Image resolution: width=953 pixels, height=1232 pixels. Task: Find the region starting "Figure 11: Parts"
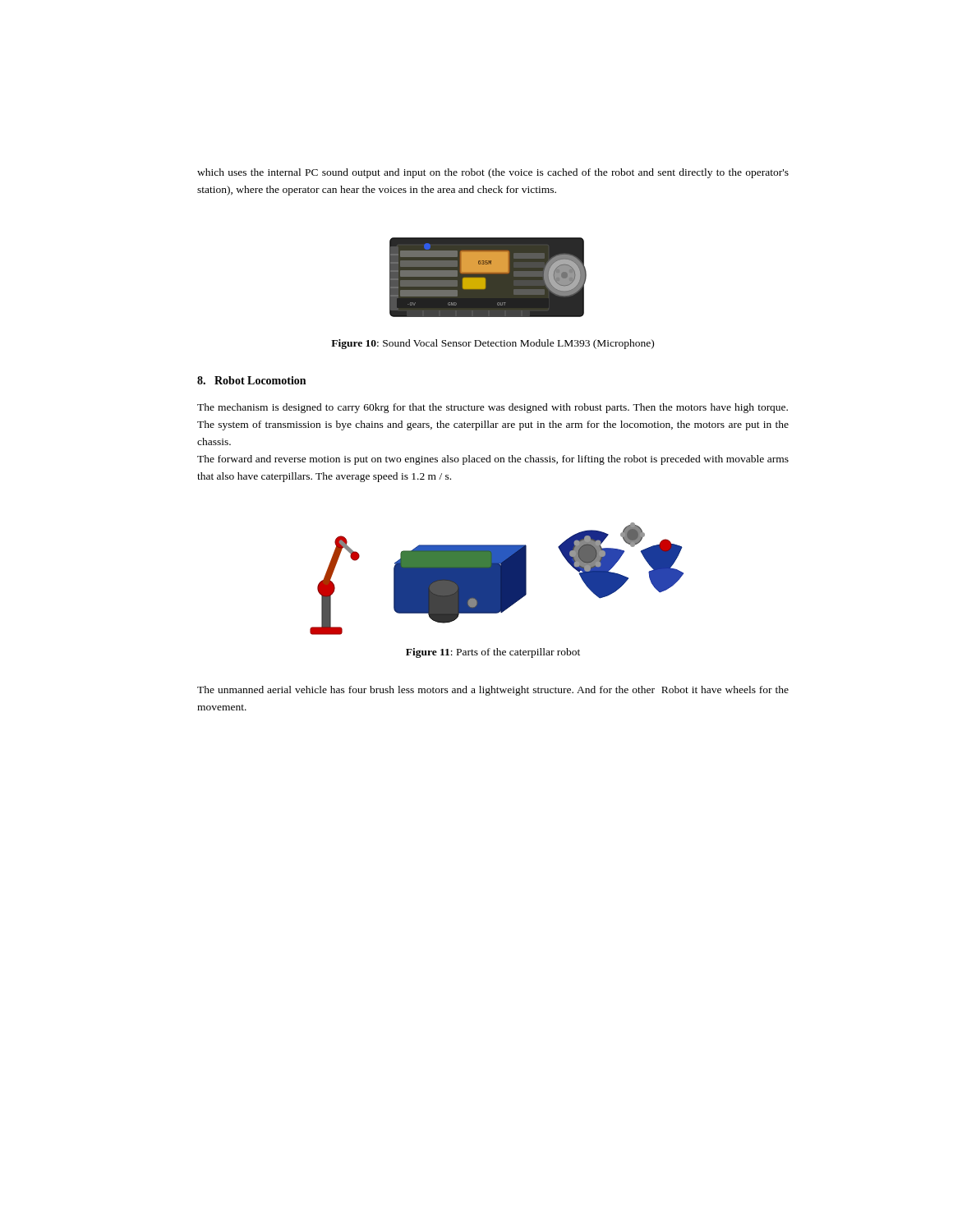coord(493,652)
